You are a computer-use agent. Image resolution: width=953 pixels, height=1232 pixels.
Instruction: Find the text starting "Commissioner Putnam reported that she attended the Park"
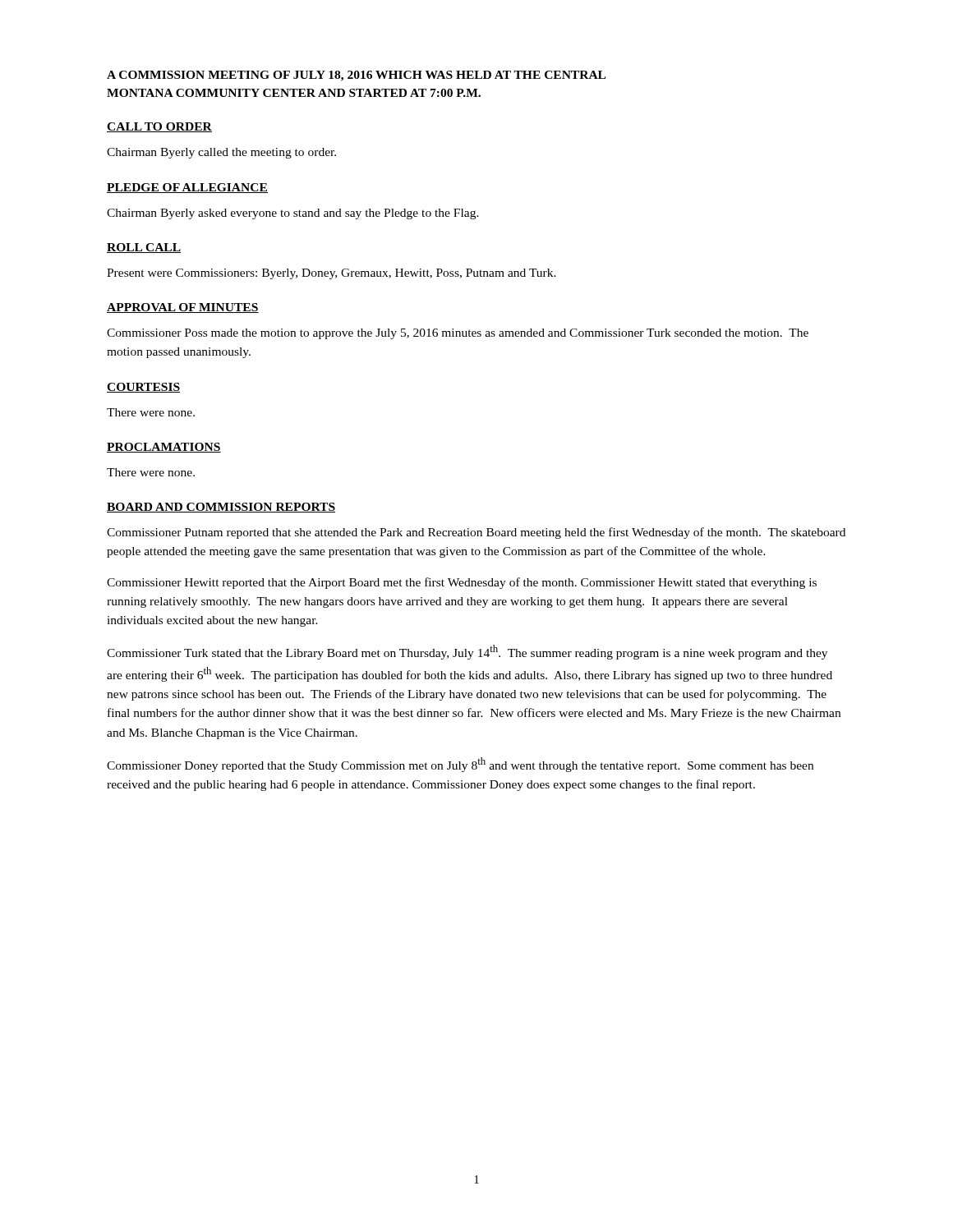point(476,541)
